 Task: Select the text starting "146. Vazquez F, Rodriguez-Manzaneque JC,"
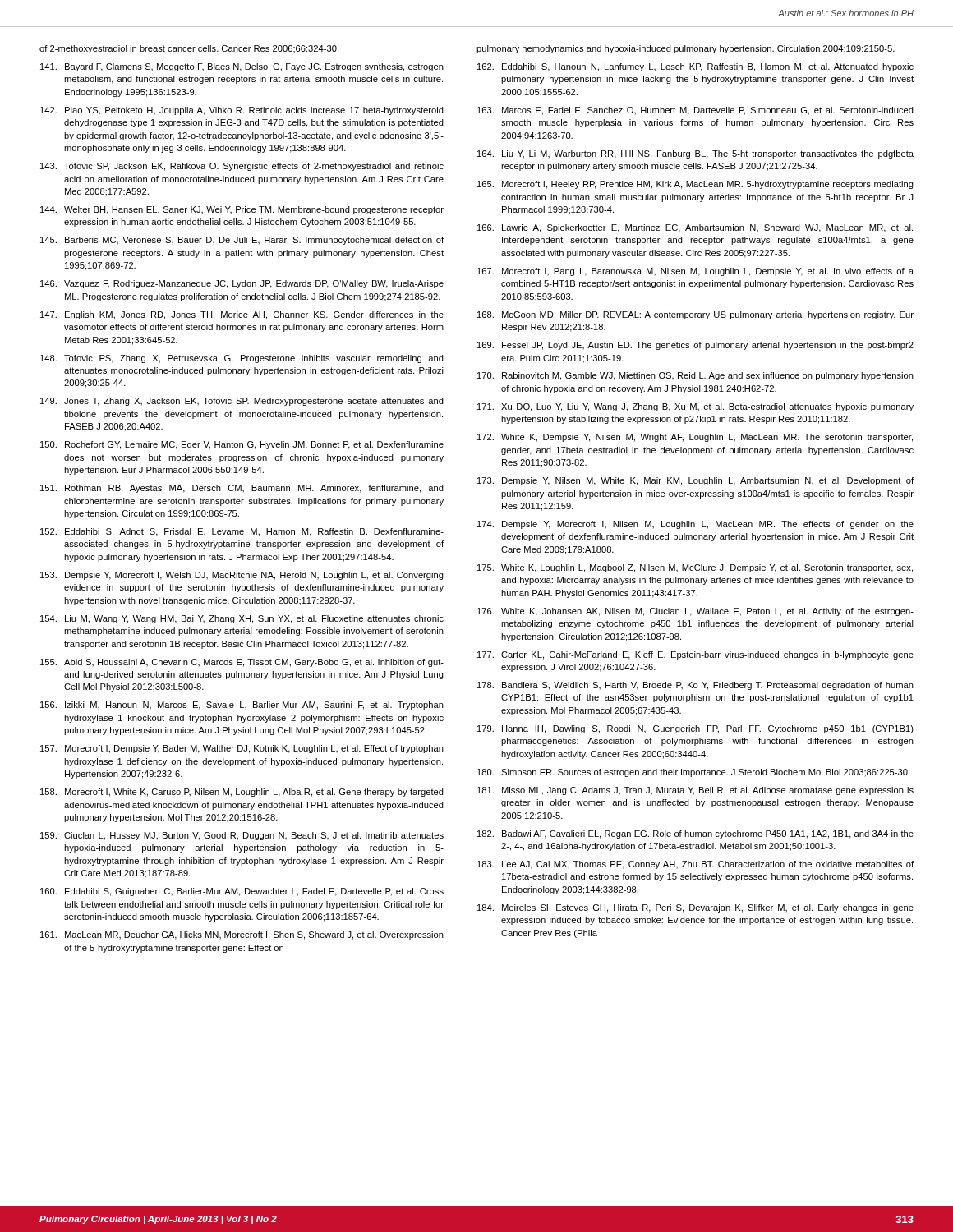tap(242, 291)
